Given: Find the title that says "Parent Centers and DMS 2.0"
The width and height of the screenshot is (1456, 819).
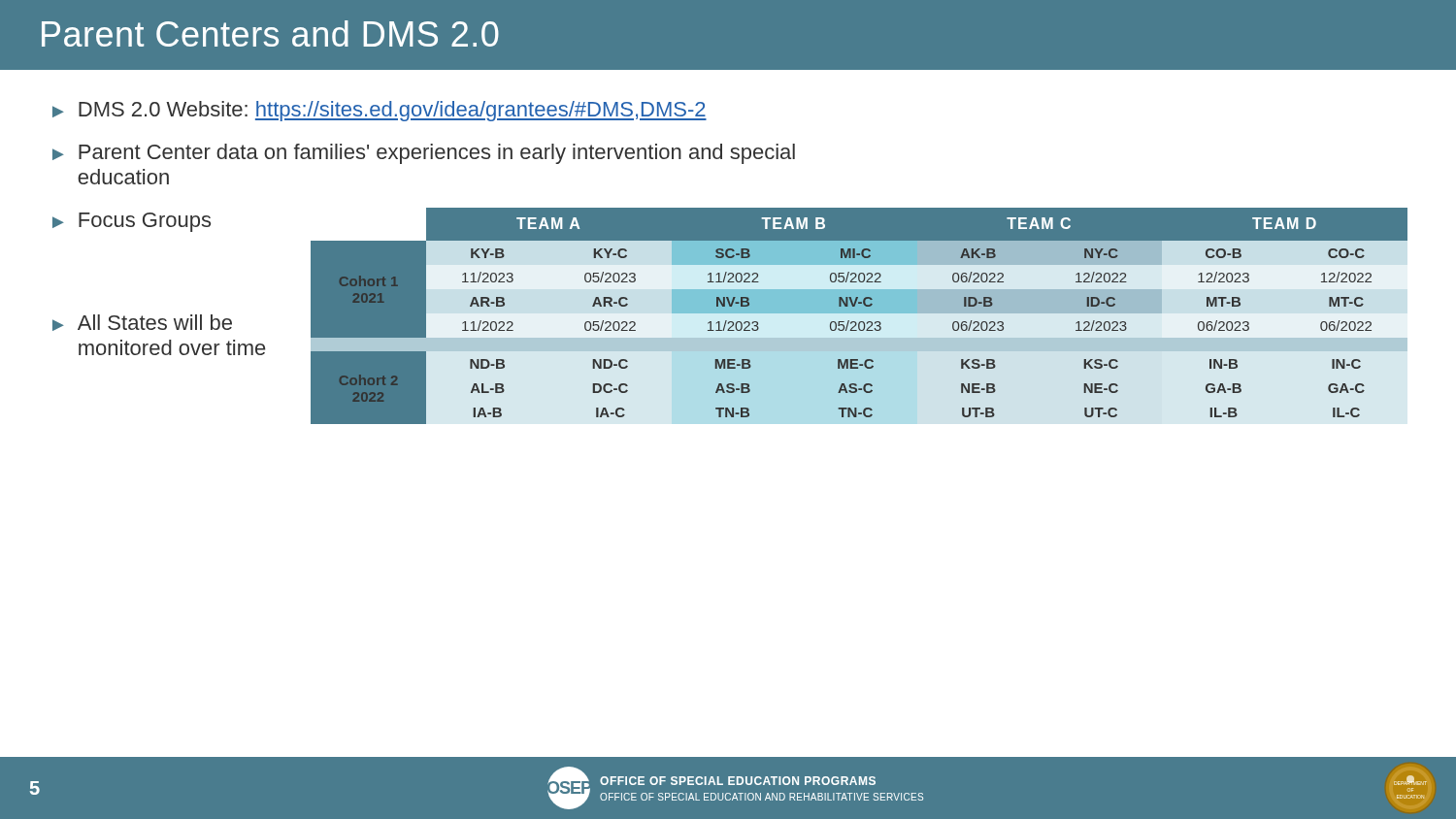Looking at the screenshot, I should coord(270,35).
